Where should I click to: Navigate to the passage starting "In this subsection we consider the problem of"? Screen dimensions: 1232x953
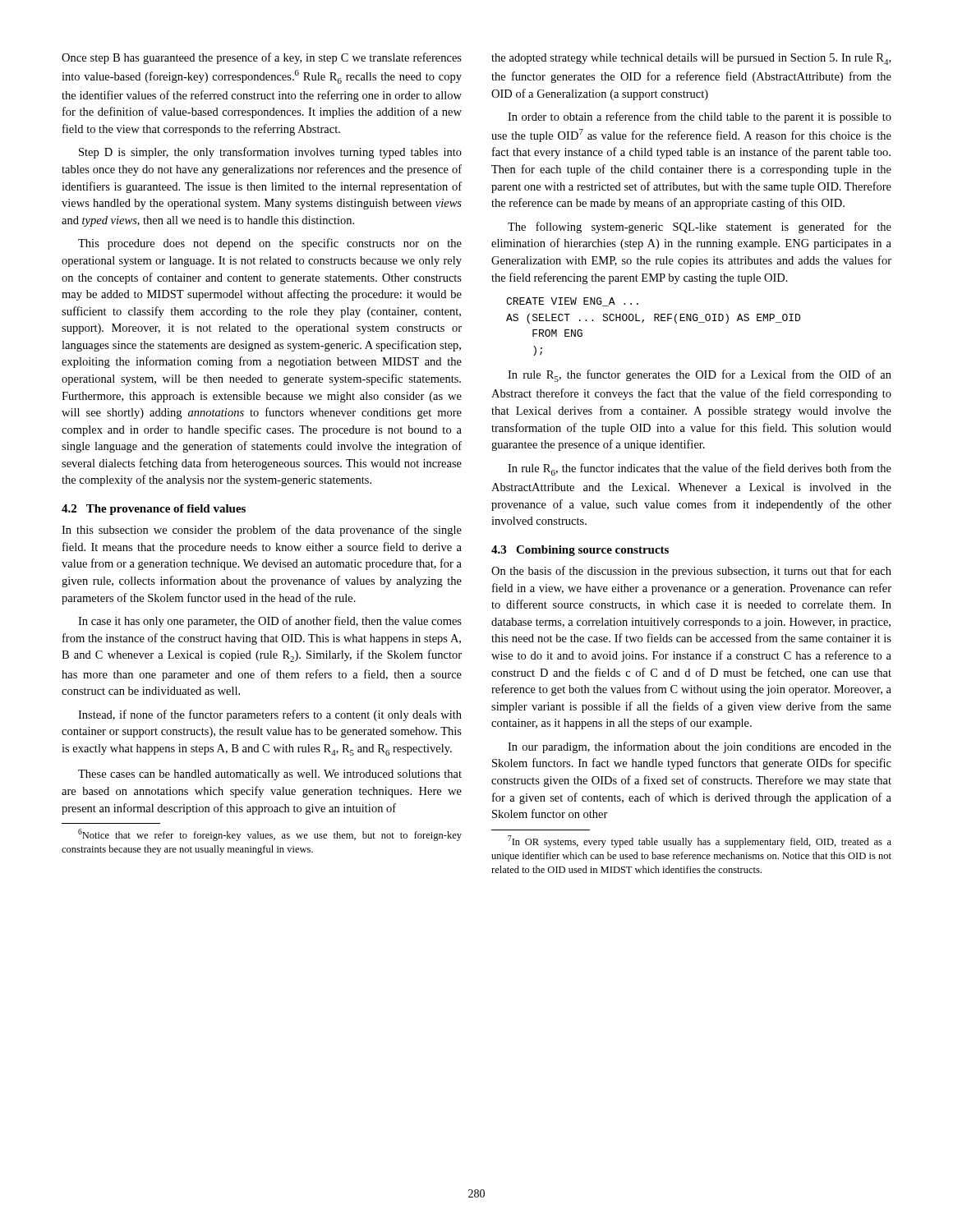tap(262, 564)
